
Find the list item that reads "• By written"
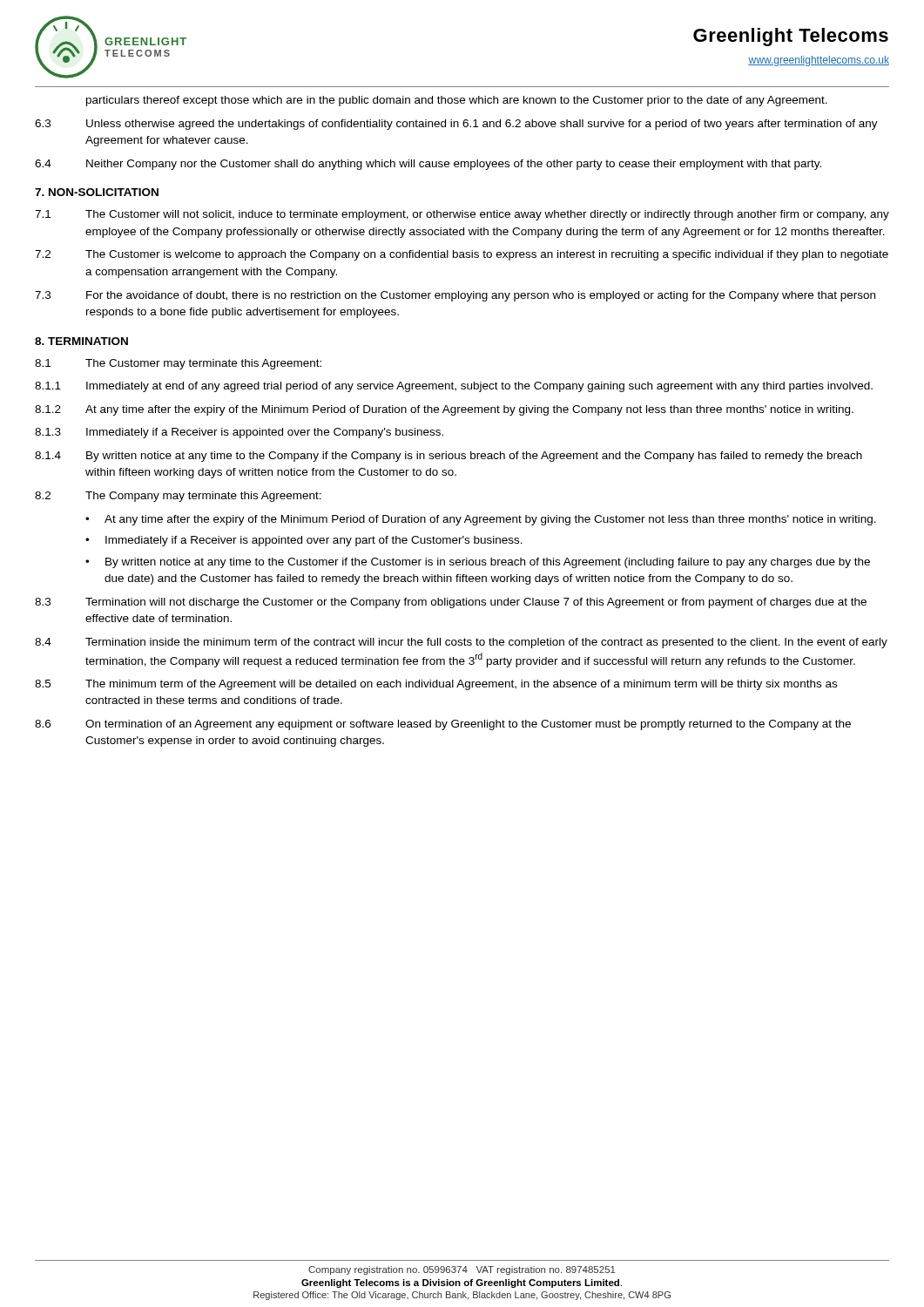tap(487, 570)
